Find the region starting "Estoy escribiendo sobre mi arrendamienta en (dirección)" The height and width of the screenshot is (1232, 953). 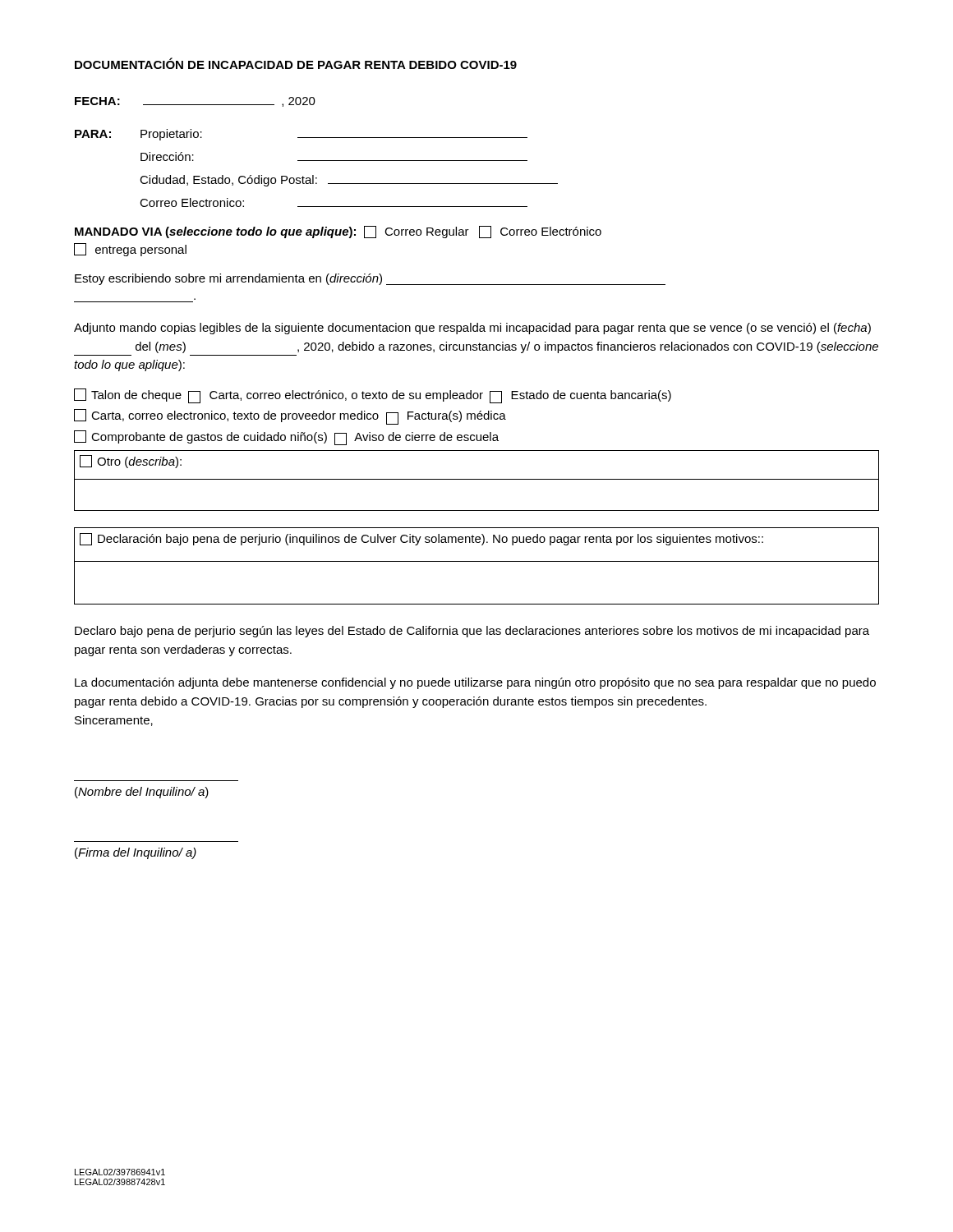pos(370,278)
